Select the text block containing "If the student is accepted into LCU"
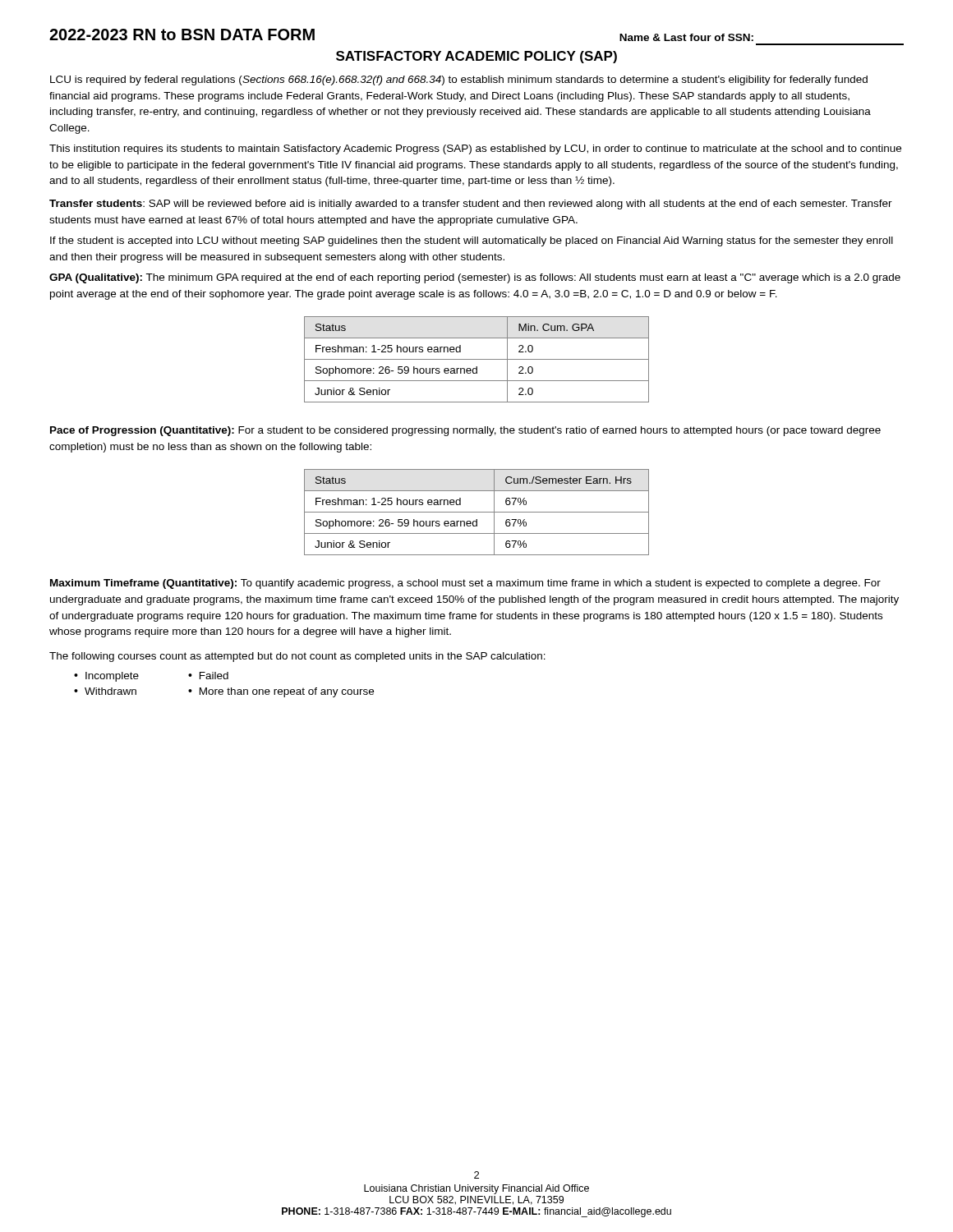The image size is (953, 1232). click(471, 248)
